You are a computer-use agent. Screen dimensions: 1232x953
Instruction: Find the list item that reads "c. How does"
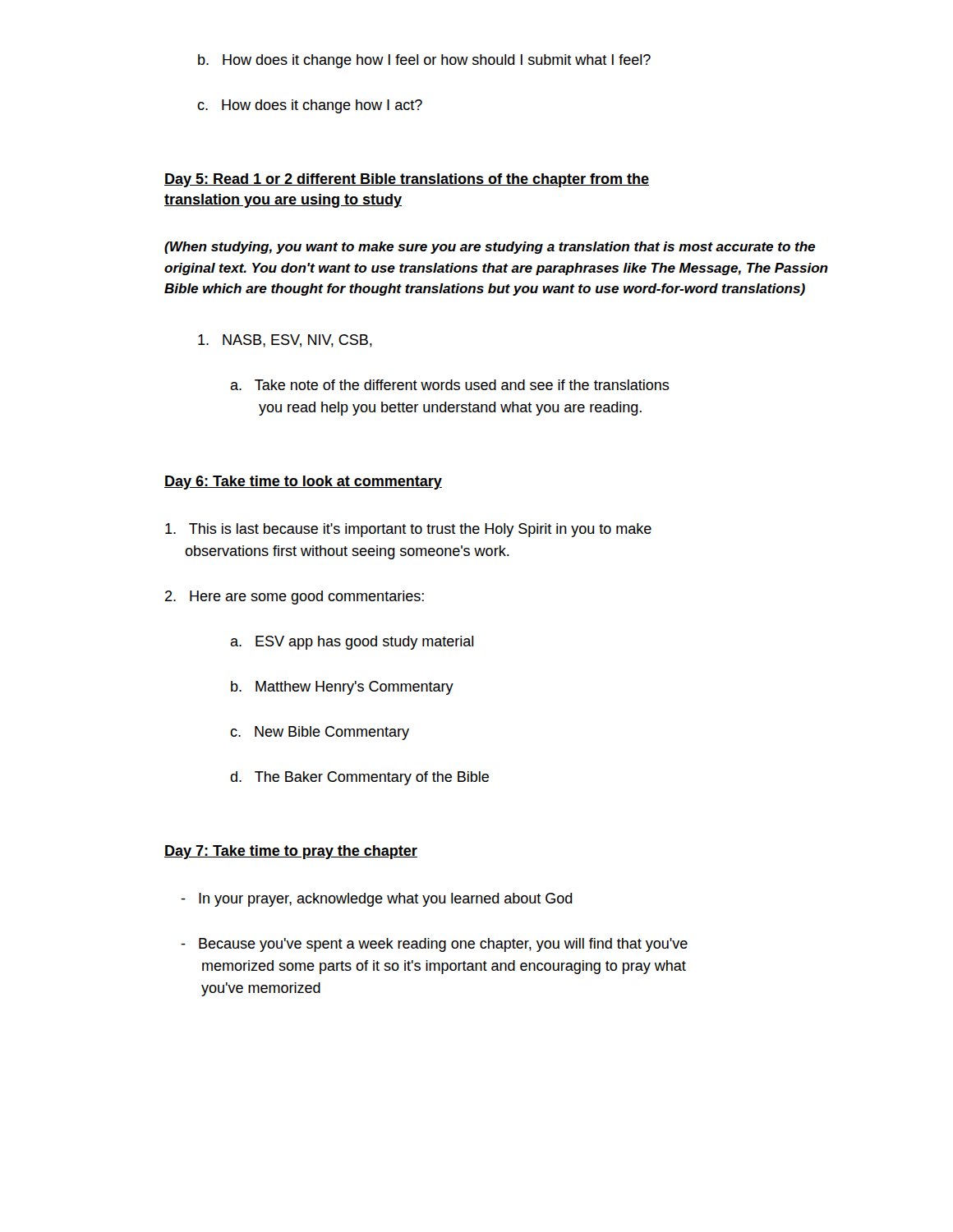(310, 105)
